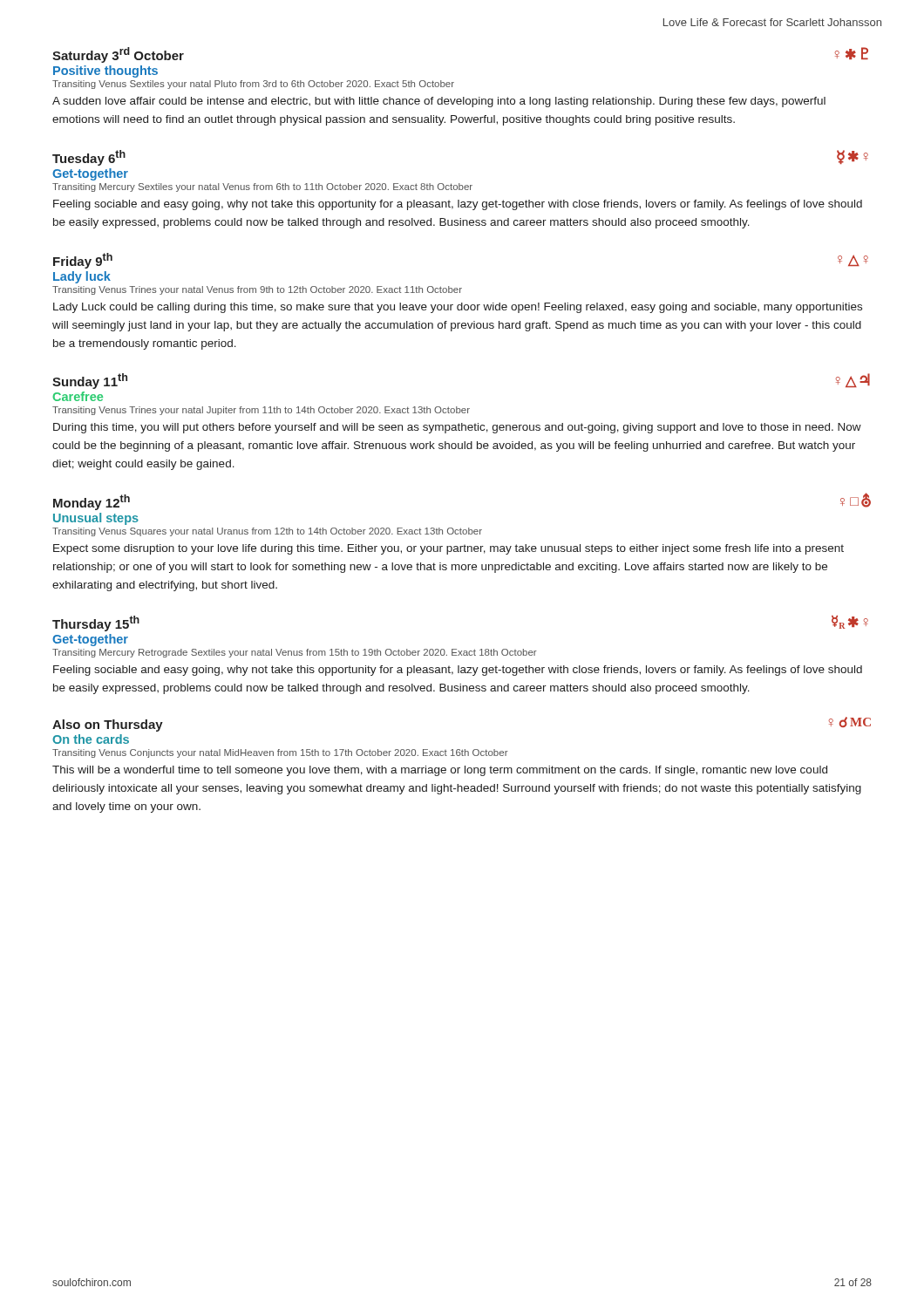
Task: Select the block starting "Friday 9th"
Action: 83,260
